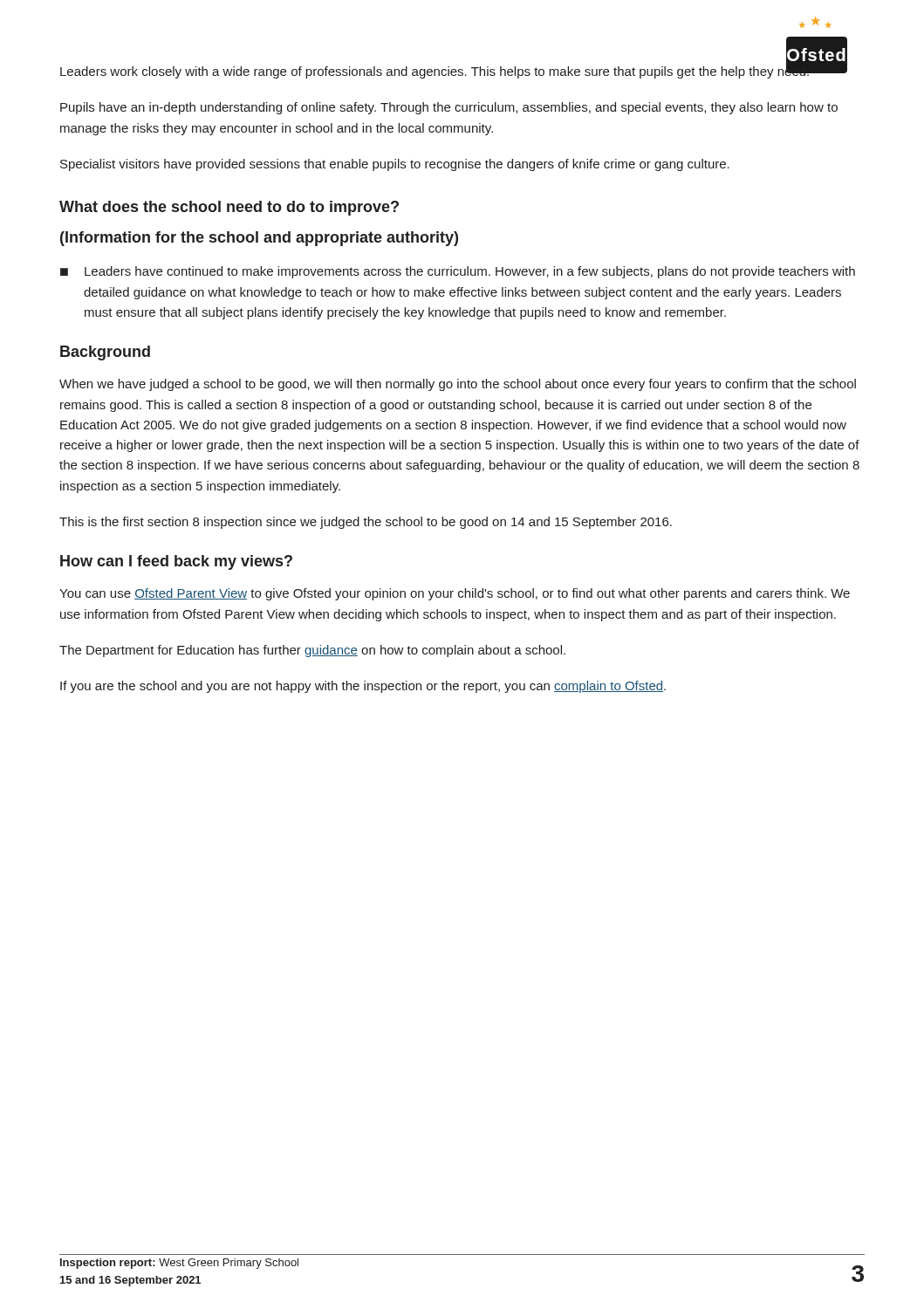Find the text block containing "This is the first section 8"
Viewport: 924px width, 1309px height.
pyautogui.click(x=462, y=521)
